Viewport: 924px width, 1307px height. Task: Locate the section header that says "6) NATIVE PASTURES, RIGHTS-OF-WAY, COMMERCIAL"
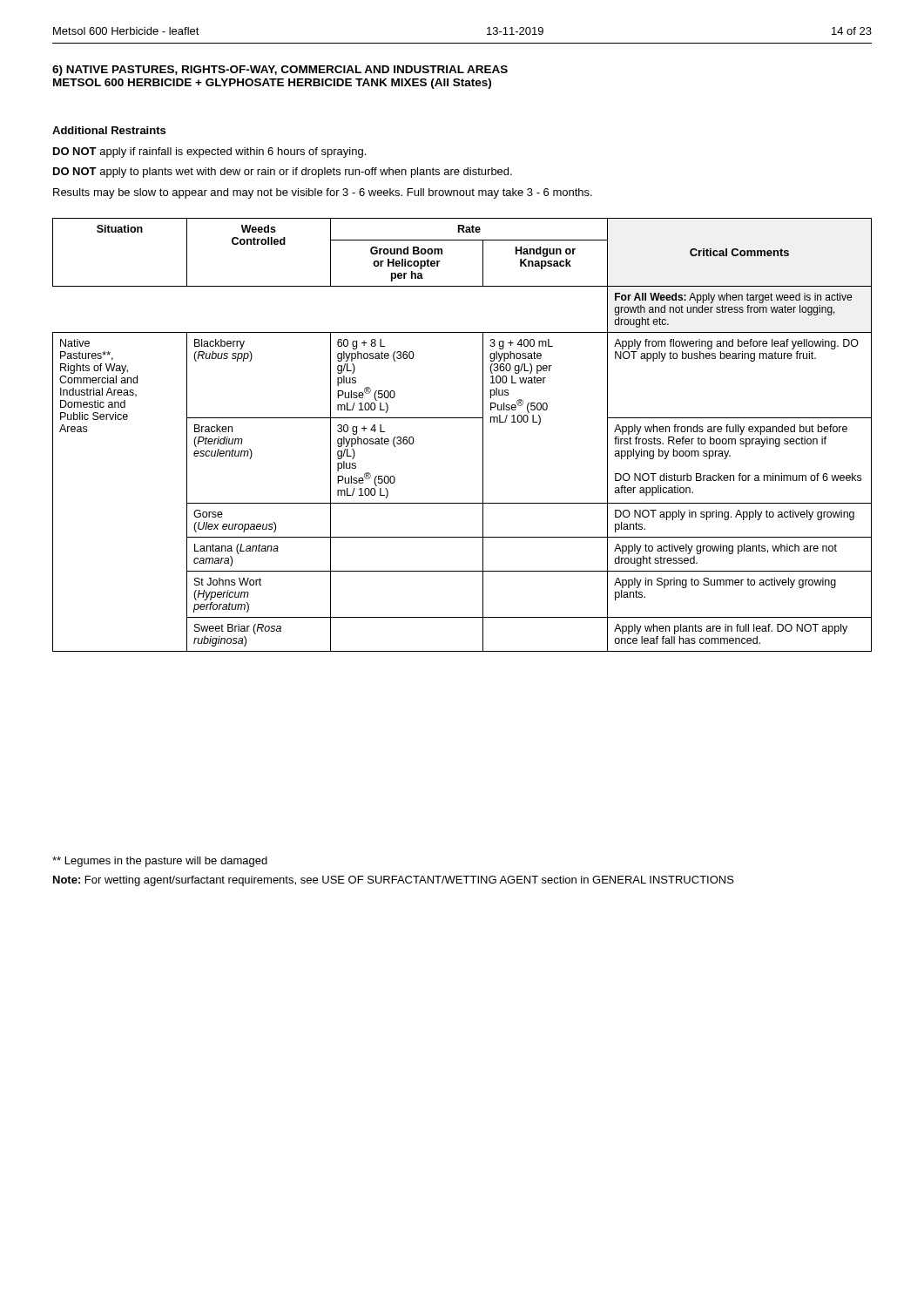coord(462,76)
